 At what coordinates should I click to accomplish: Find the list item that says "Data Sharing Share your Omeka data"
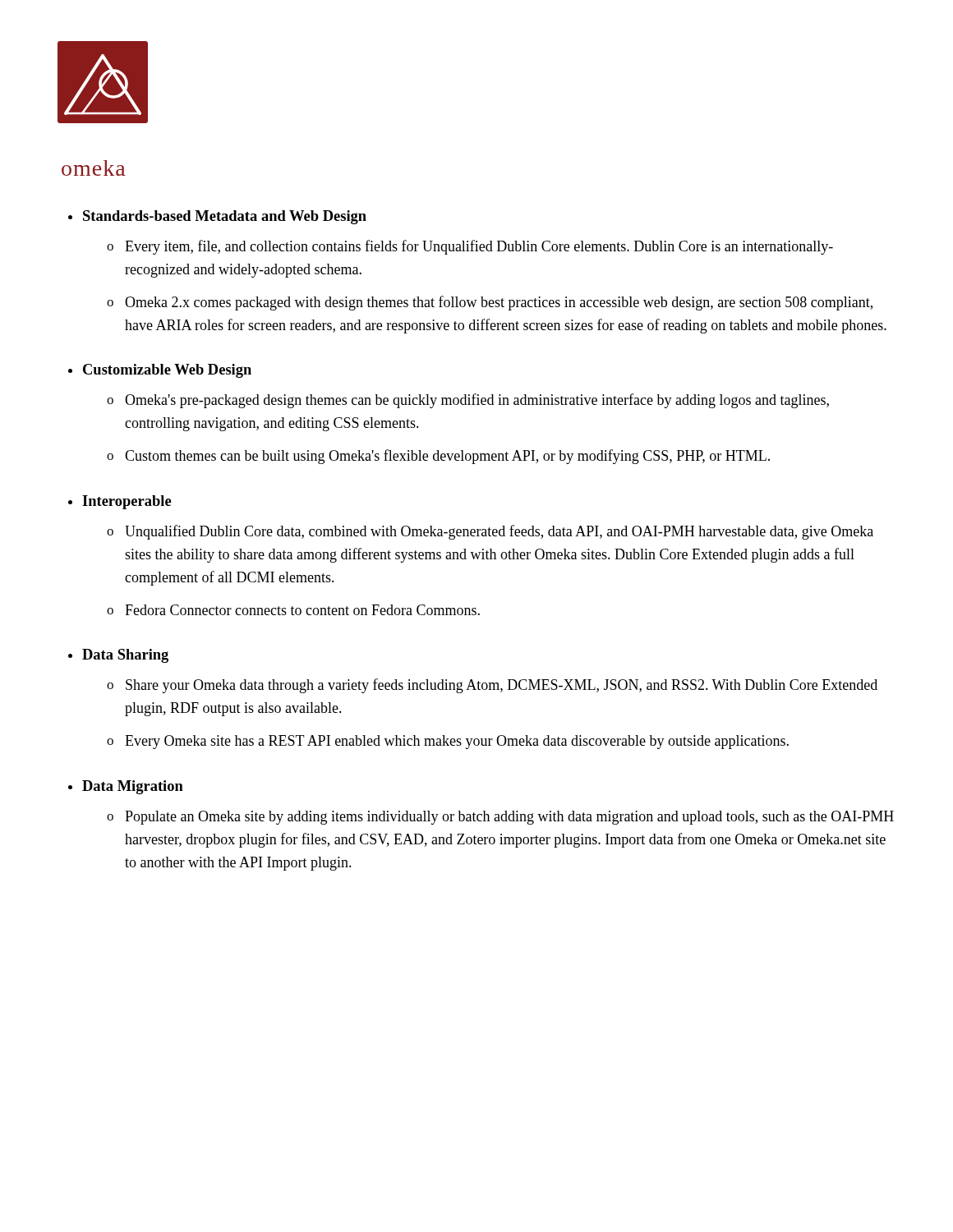tap(489, 700)
